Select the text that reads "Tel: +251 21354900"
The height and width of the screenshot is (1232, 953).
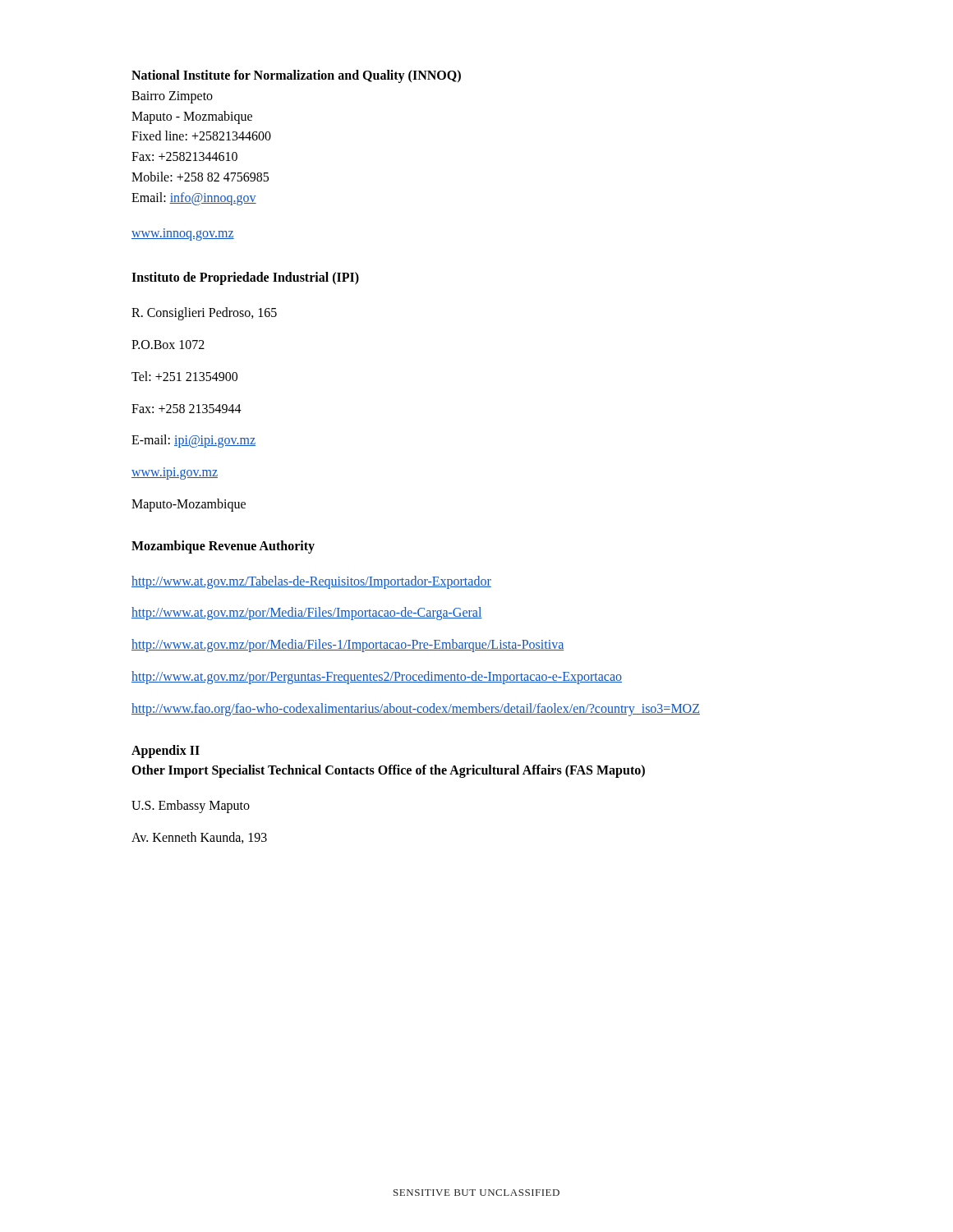[x=184, y=376]
